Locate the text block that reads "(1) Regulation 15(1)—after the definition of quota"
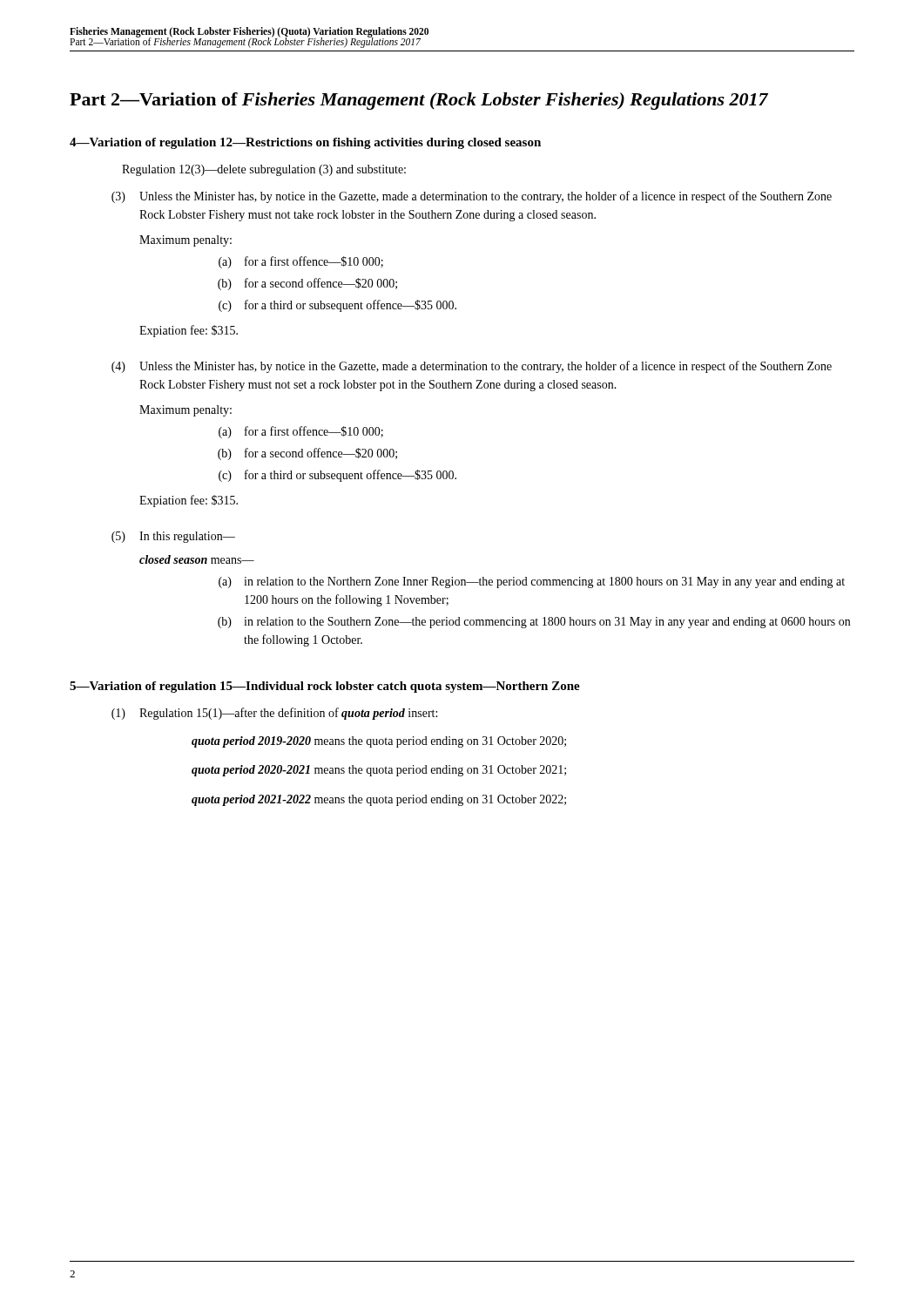Screen dimensions: 1307x924 pos(274,714)
